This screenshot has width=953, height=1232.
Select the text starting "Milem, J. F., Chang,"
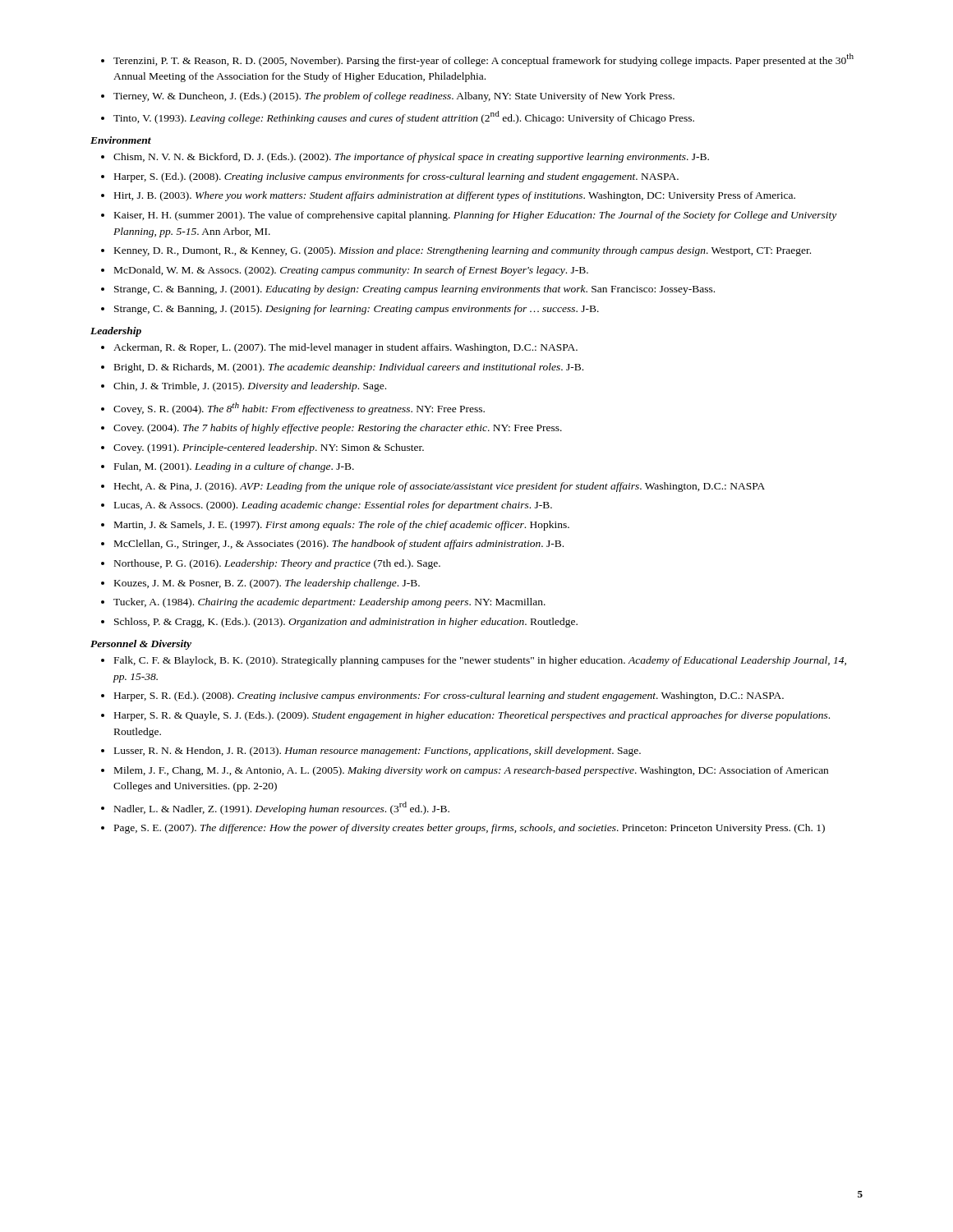pos(476,778)
